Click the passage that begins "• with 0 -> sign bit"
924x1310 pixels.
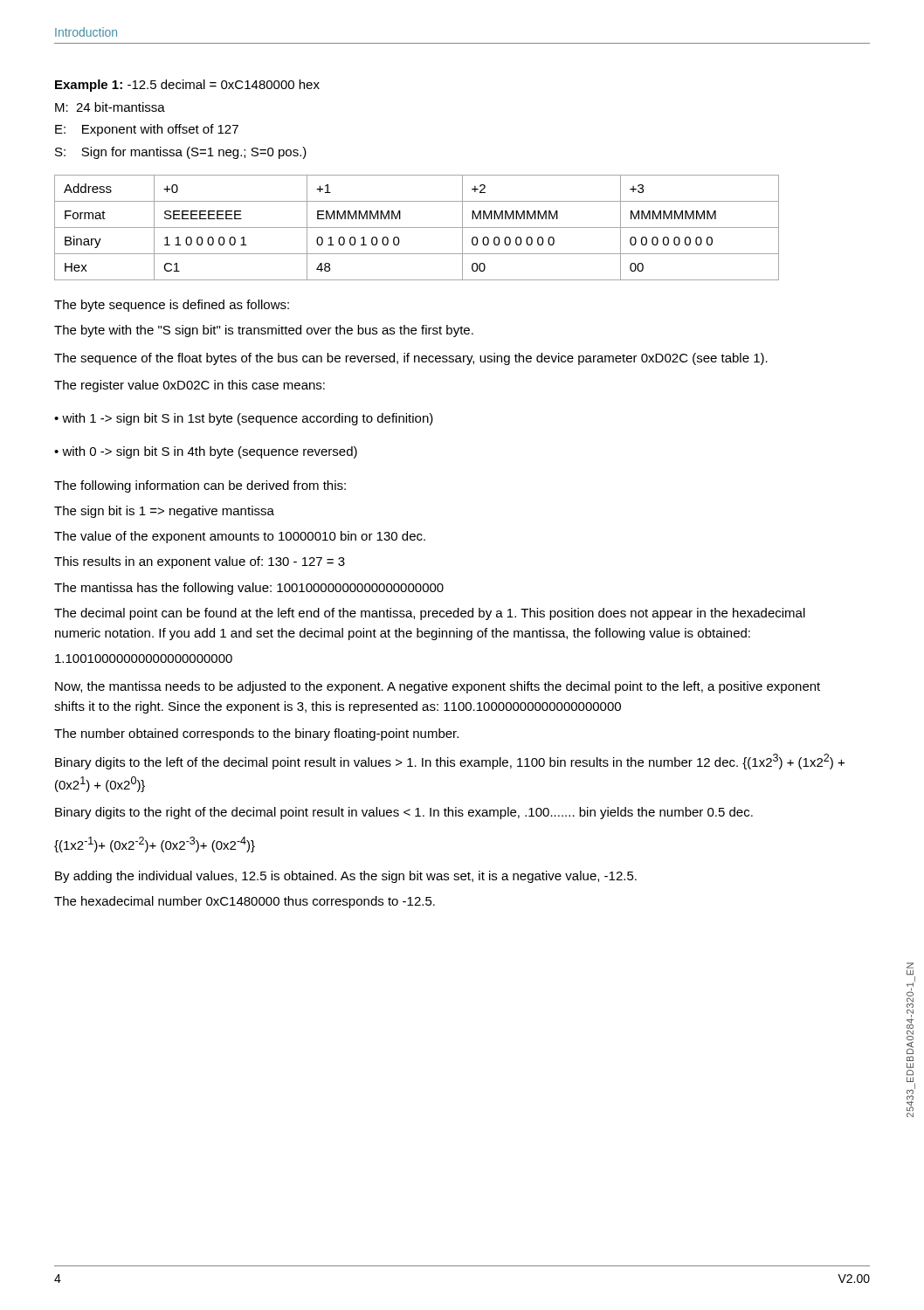coord(206,452)
